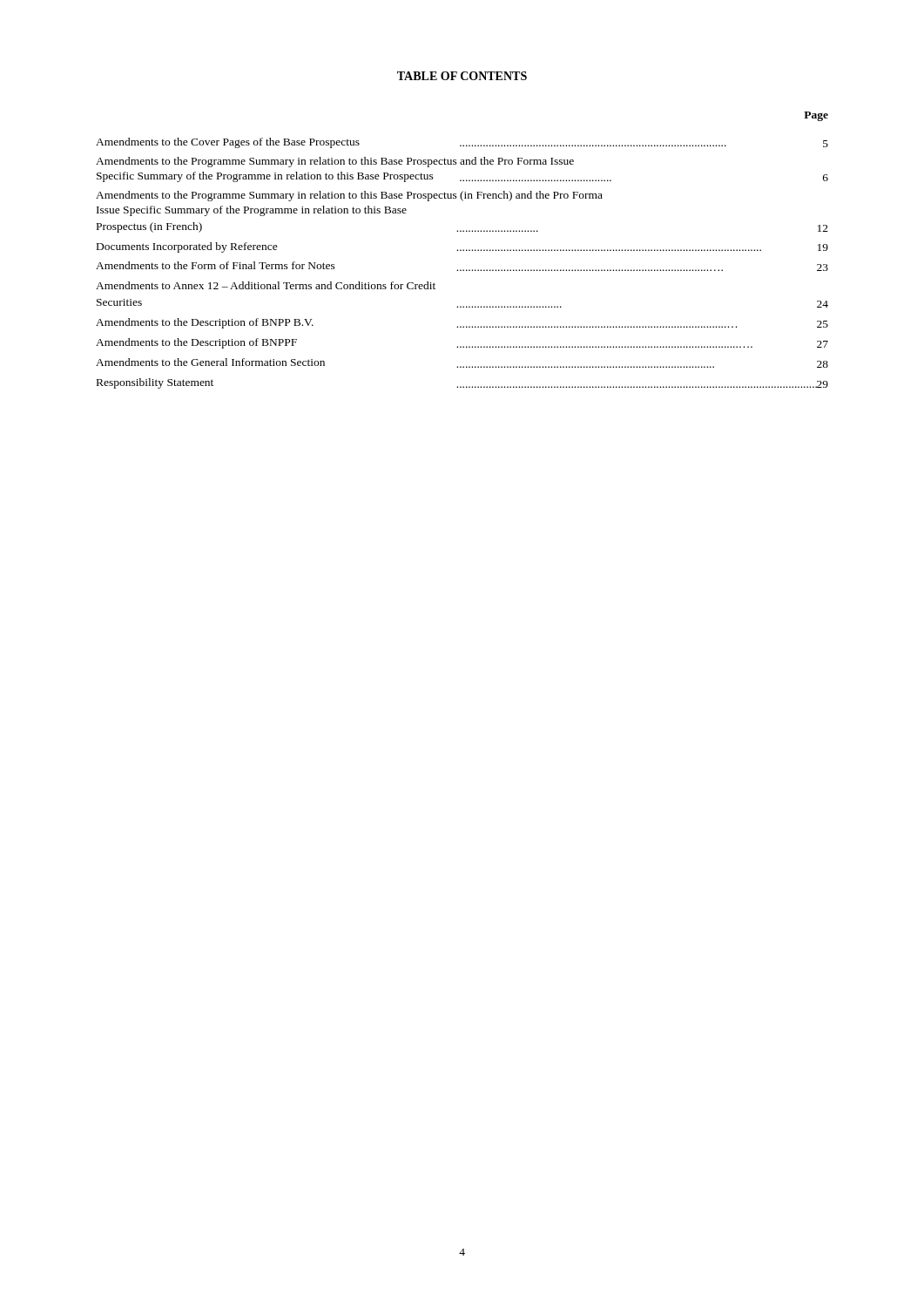
Task: Select the element starting "Amendments to the Cover Pages of the"
Action: coord(462,142)
